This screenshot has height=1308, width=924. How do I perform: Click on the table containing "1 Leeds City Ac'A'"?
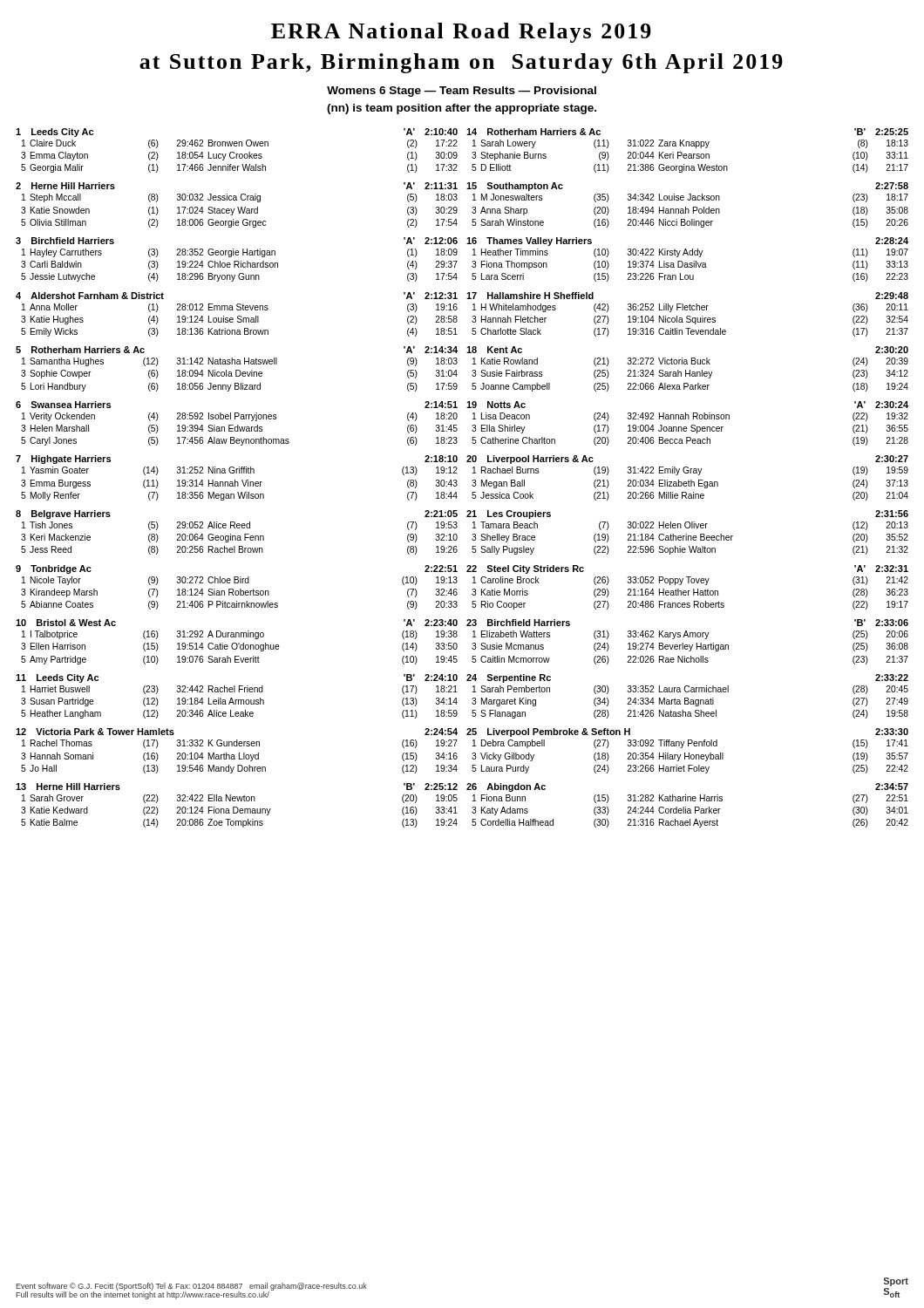[237, 150]
